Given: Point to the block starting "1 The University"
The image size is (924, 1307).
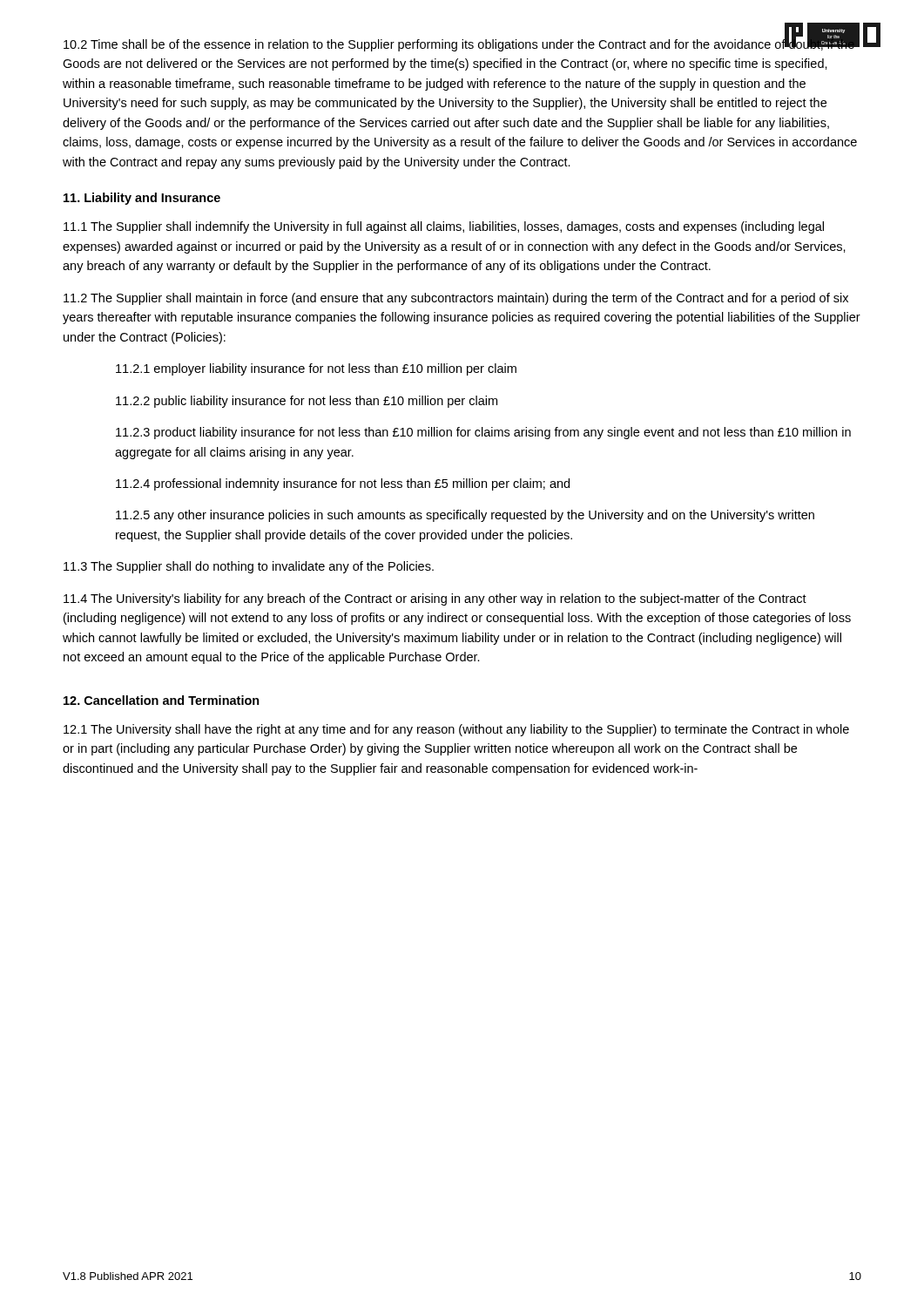Looking at the screenshot, I should [x=456, y=749].
